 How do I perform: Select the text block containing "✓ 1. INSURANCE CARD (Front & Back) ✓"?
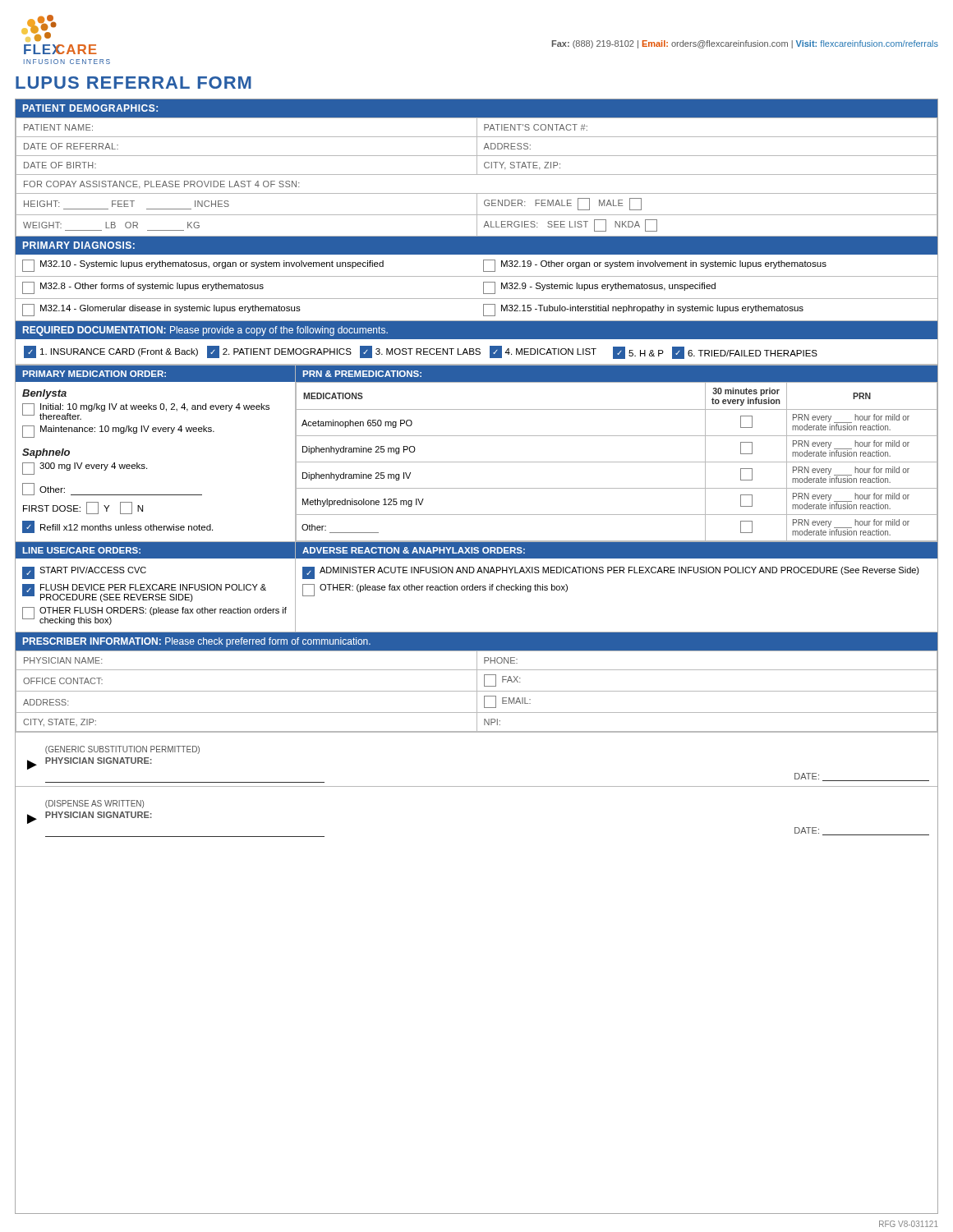421,352
